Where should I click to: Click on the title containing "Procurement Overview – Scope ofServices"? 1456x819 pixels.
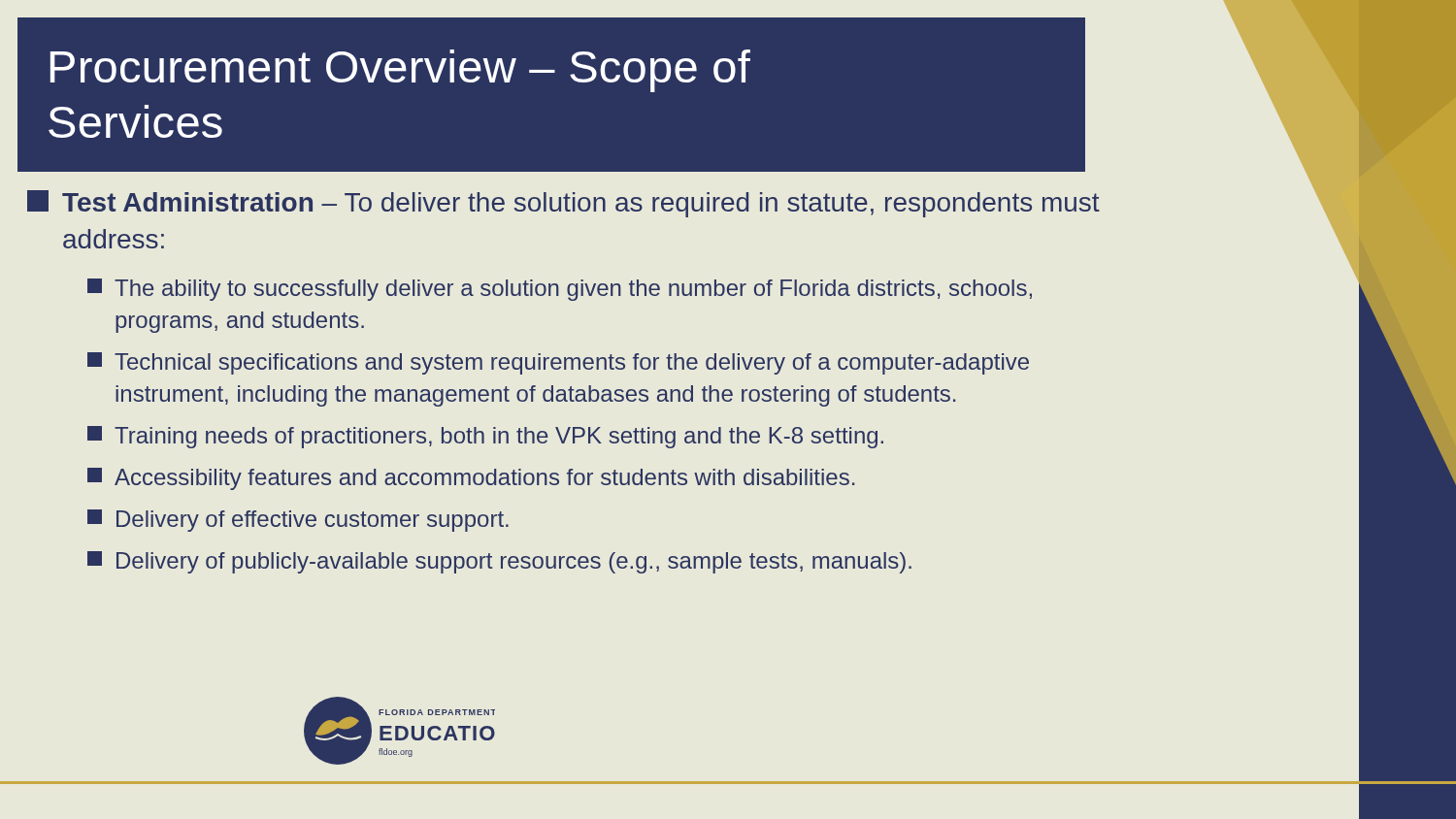coord(551,94)
